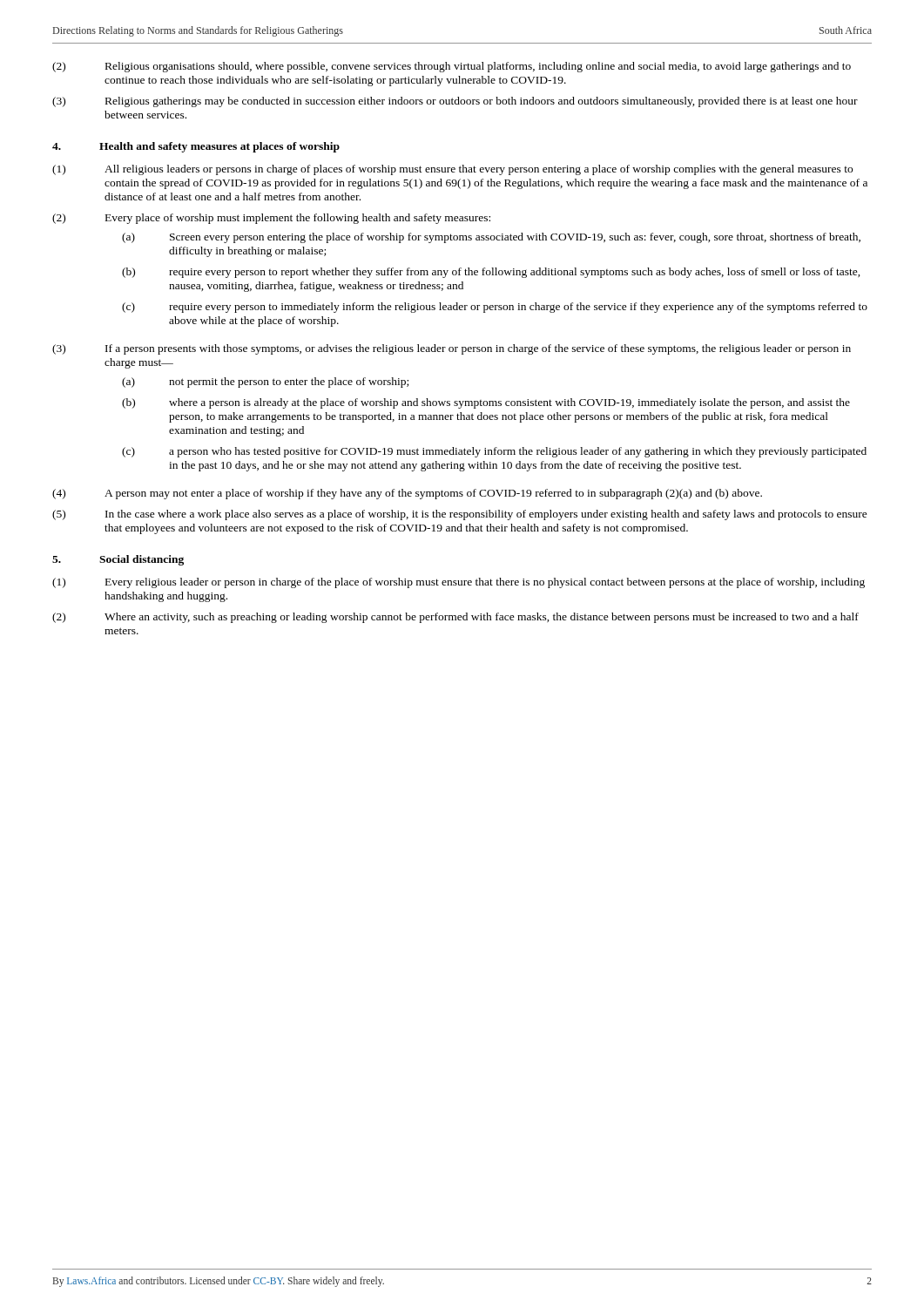The image size is (924, 1307).
Task: Click on the list item containing "(b) where a"
Action: coord(488,417)
